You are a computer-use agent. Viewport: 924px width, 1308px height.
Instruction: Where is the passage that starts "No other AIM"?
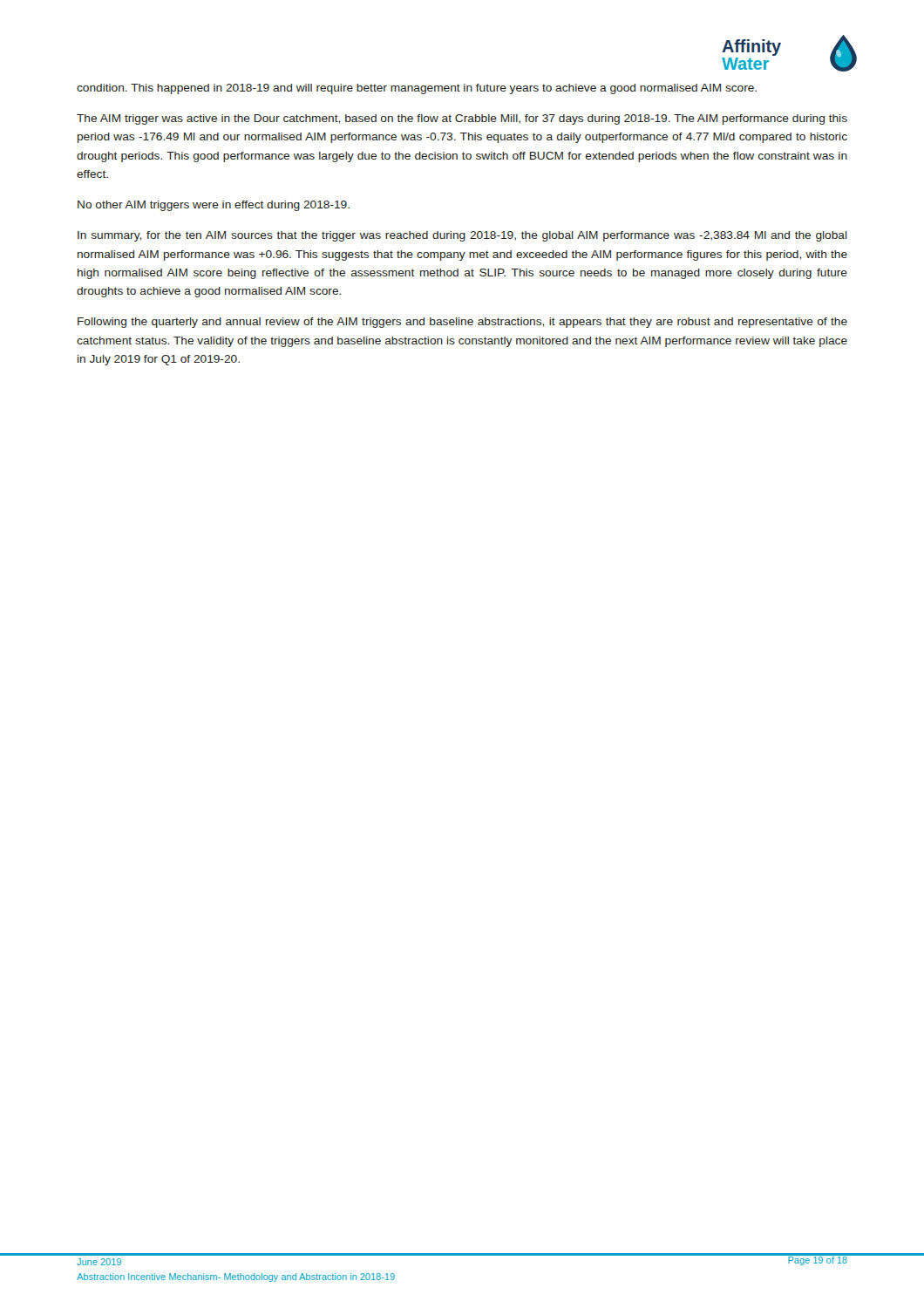(x=214, y=205)
